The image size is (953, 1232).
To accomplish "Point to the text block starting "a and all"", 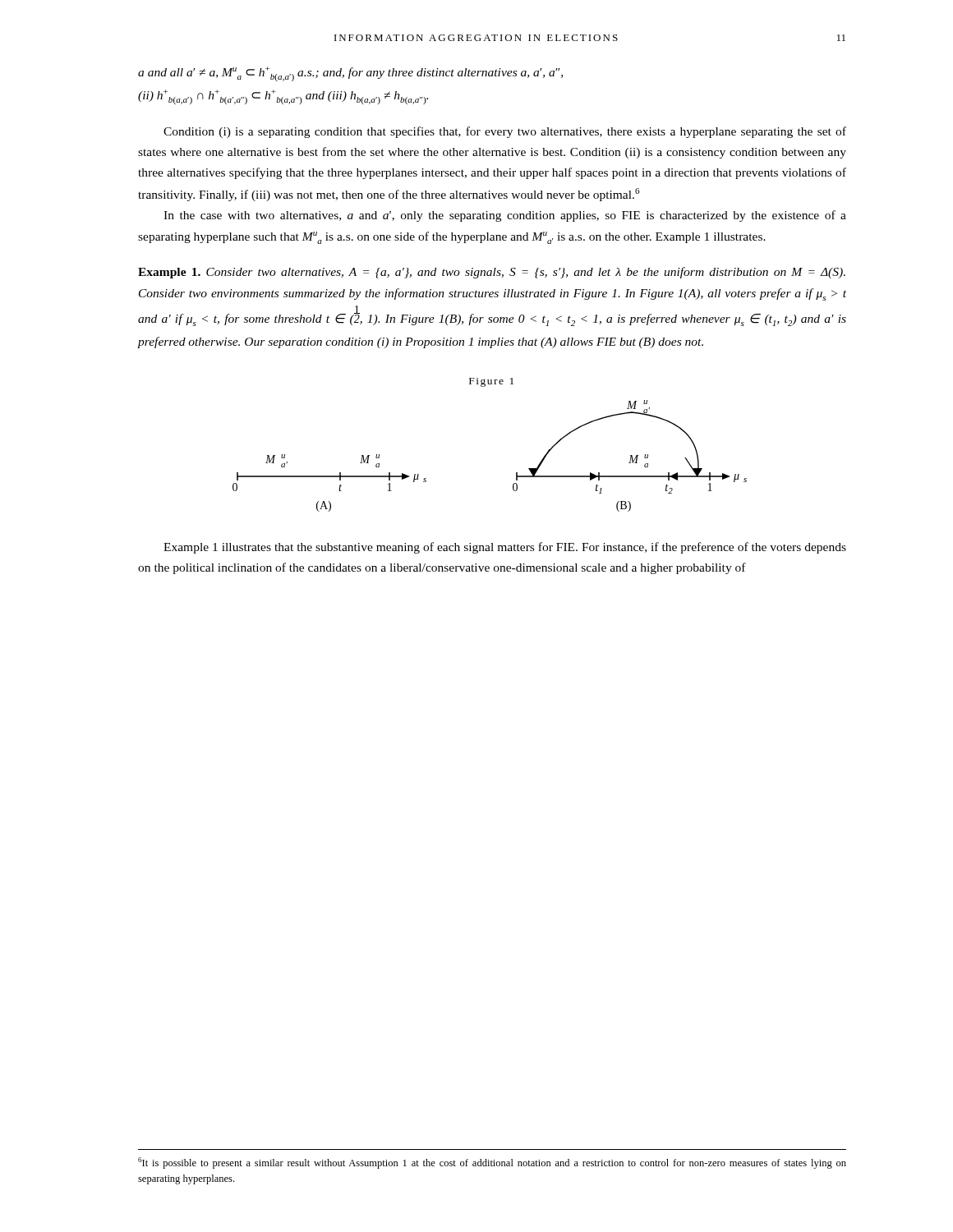I will [351, 84].
